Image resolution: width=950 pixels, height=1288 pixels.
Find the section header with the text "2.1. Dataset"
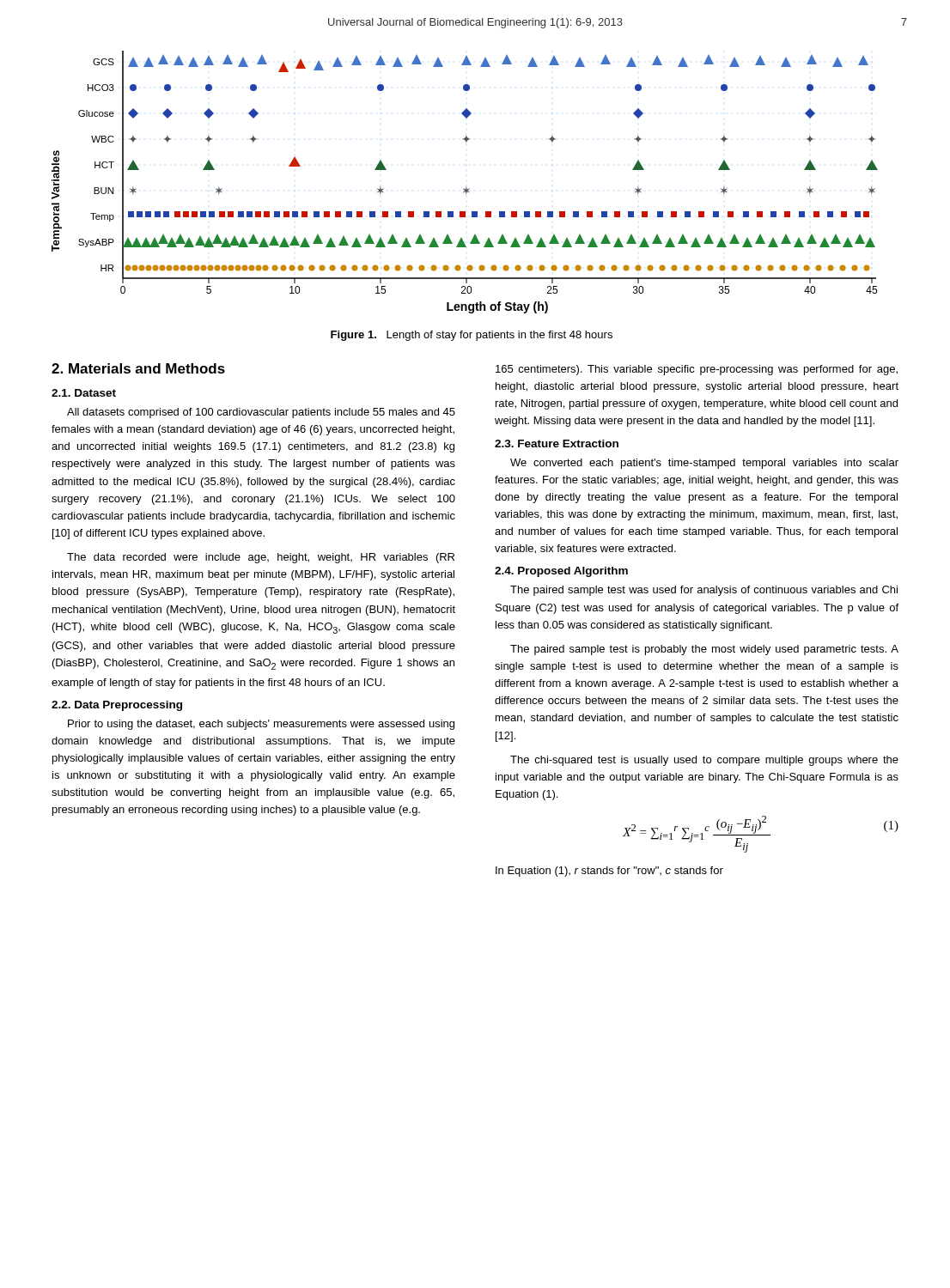coord(84,393)
